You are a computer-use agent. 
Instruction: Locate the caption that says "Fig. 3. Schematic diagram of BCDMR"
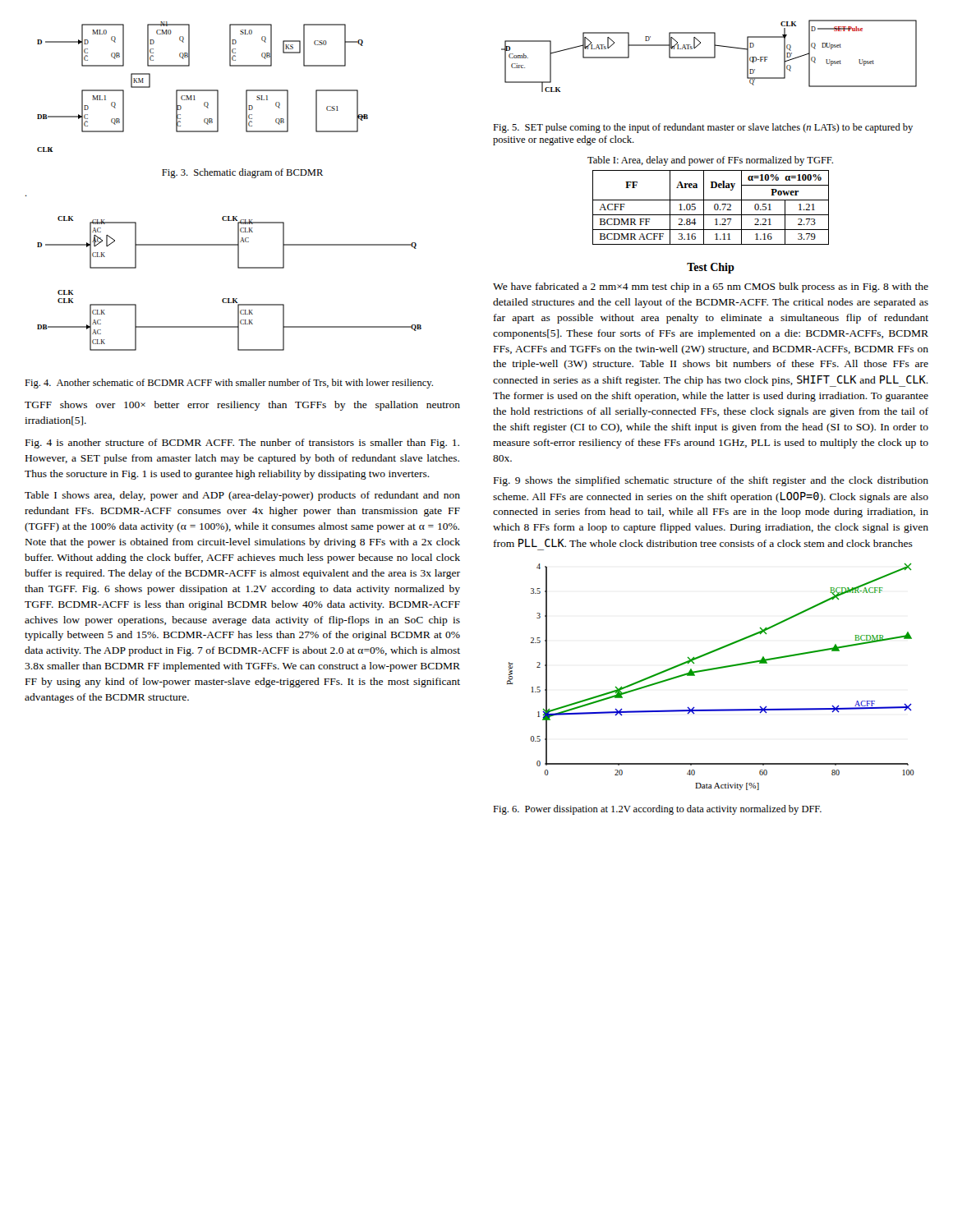click(242, 172)
